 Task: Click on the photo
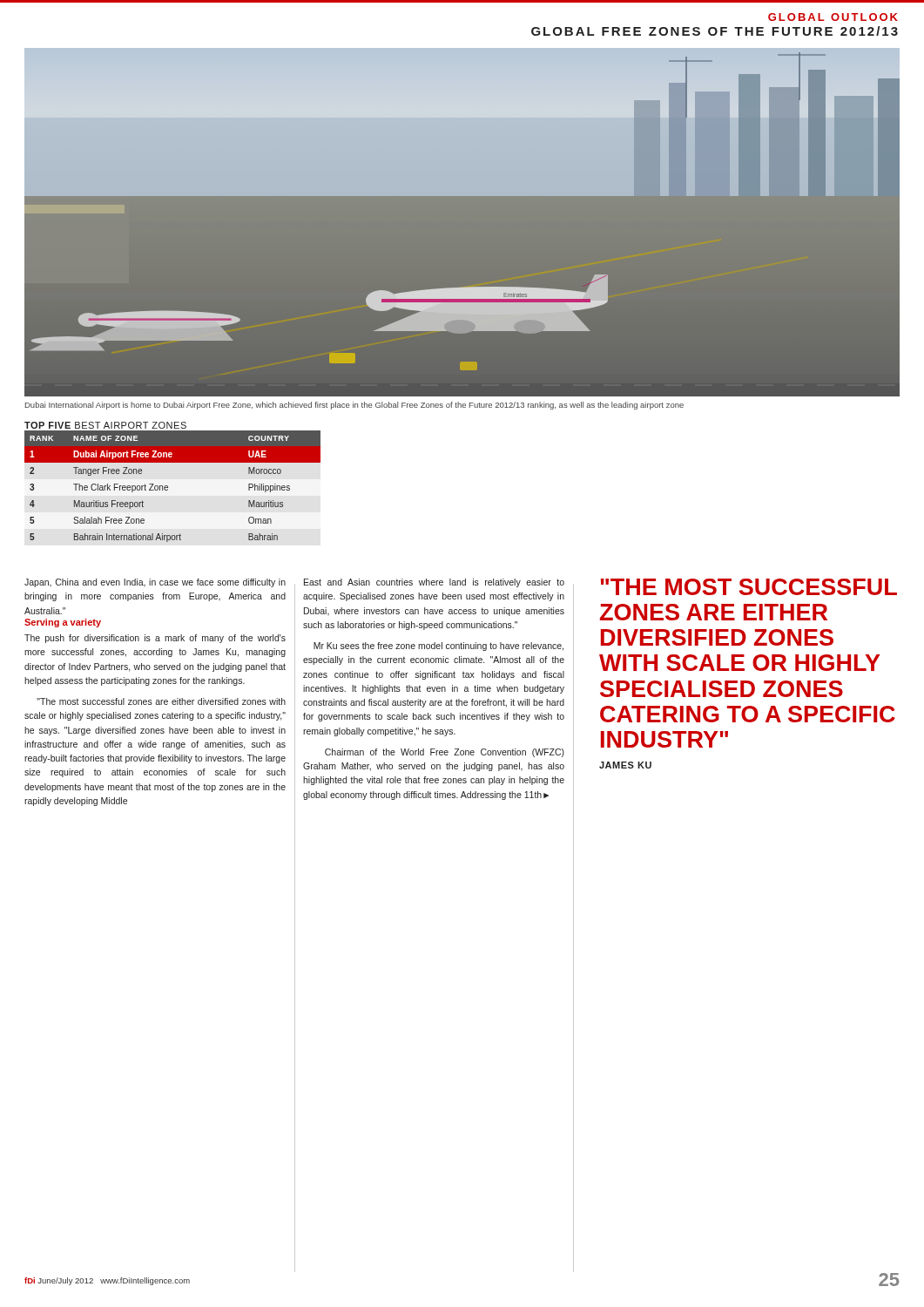click(x=462, y=222)
